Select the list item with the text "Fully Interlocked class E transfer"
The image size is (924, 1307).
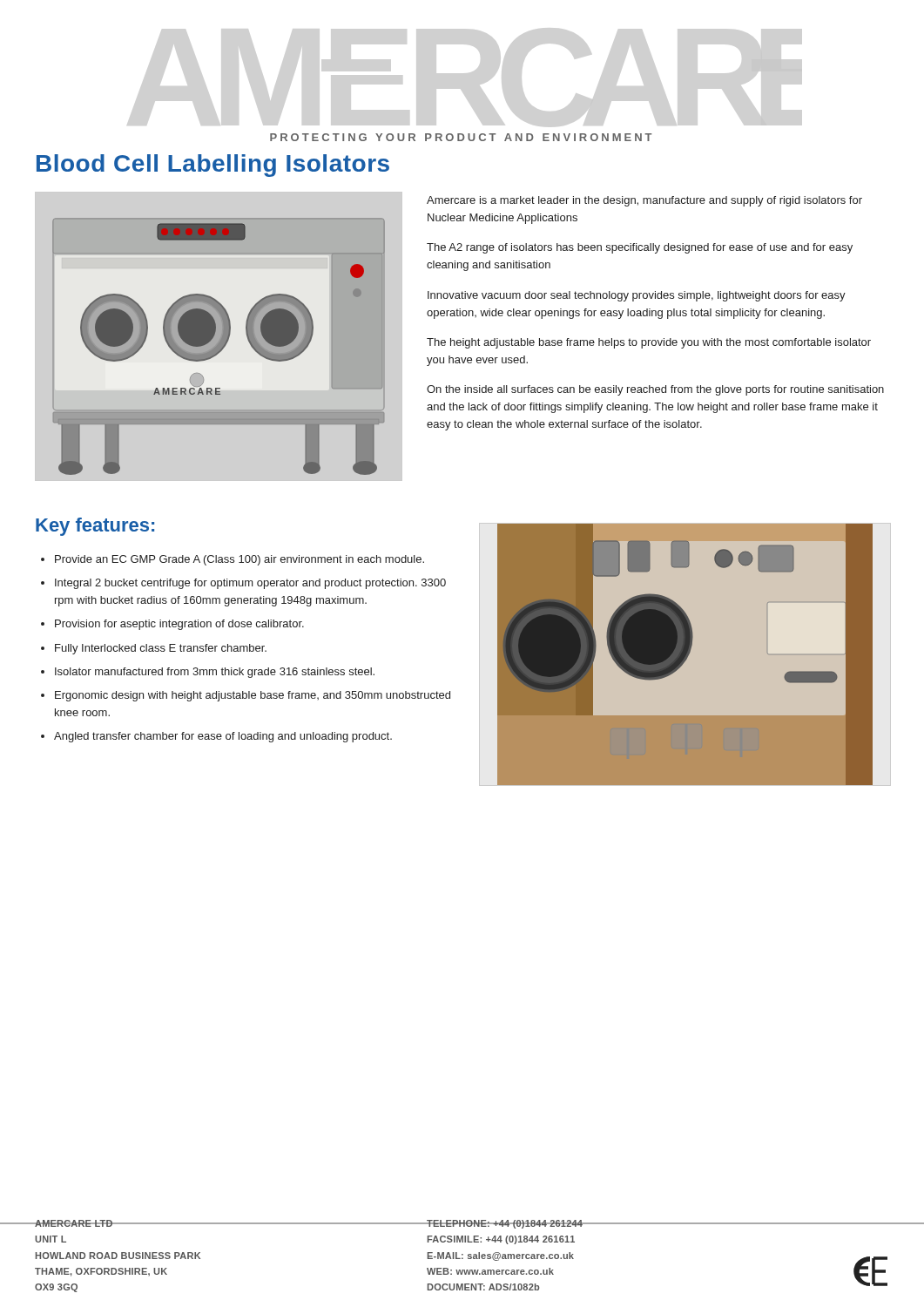pyautogui.click(x=161, y=647)
